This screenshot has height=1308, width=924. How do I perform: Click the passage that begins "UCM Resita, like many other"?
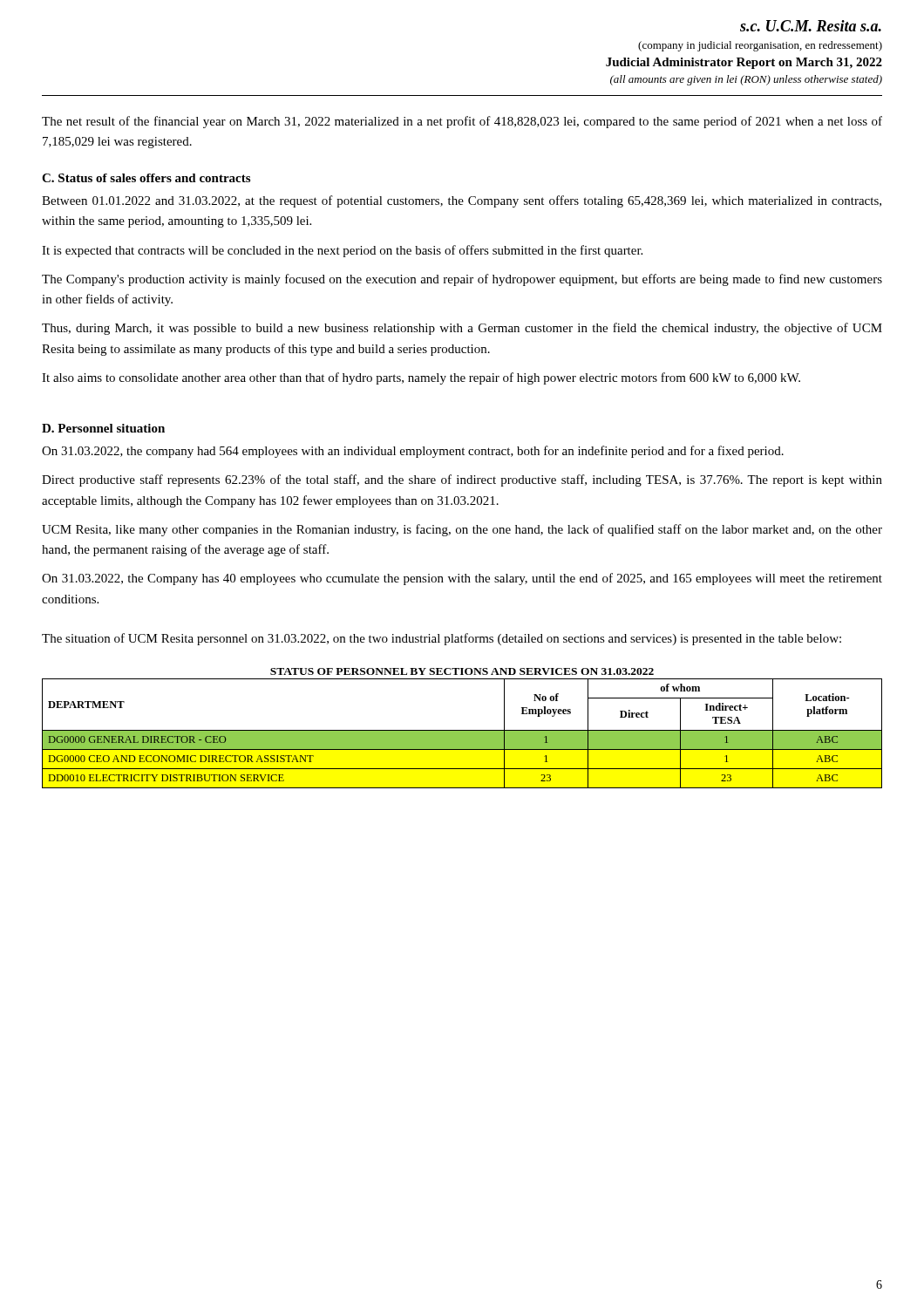coord(462,539)
